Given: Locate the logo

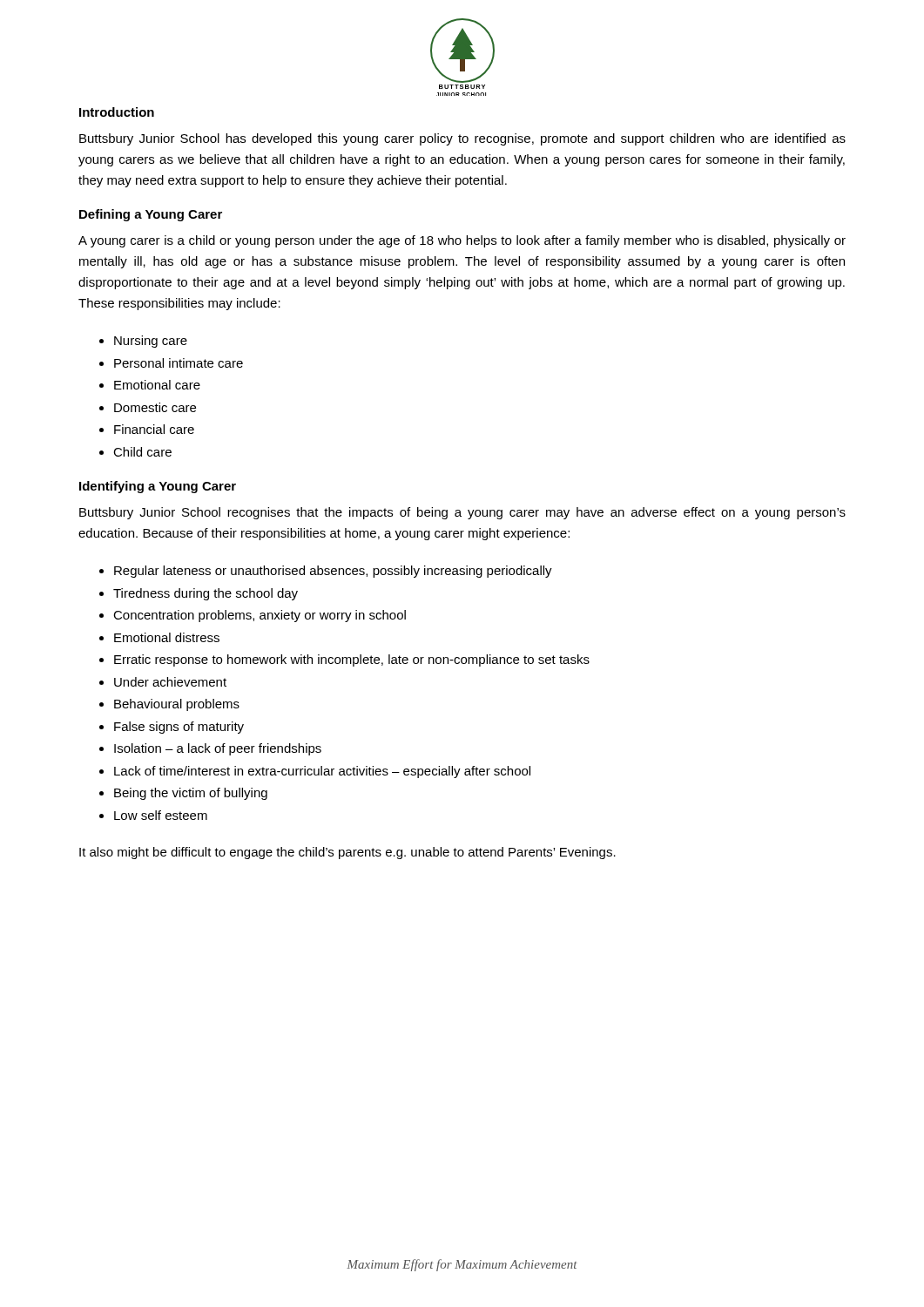Looking at the screenshot, I should 462,58.
